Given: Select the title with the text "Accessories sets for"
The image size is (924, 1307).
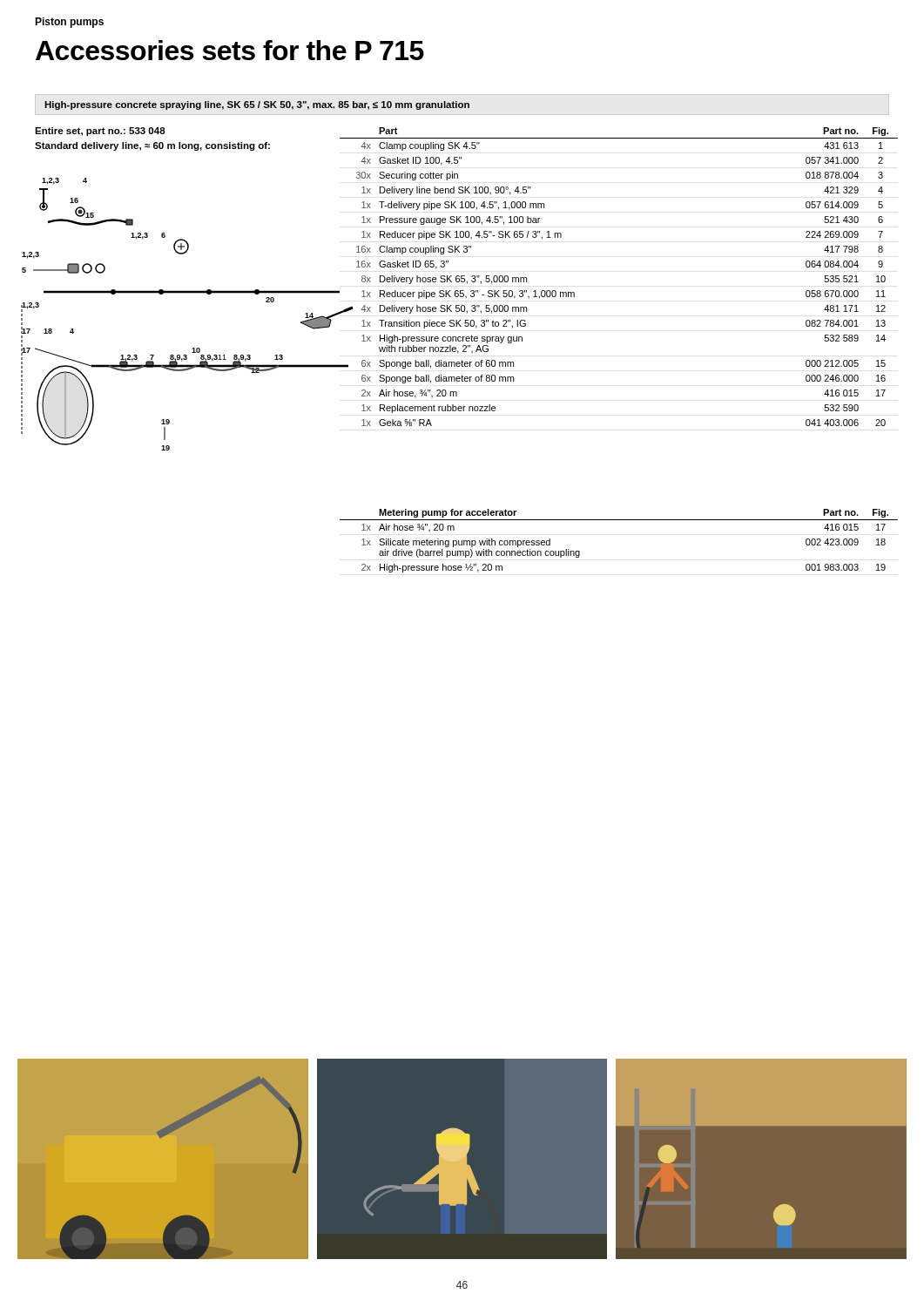Looking at the screenshot, I should point(229,51).
